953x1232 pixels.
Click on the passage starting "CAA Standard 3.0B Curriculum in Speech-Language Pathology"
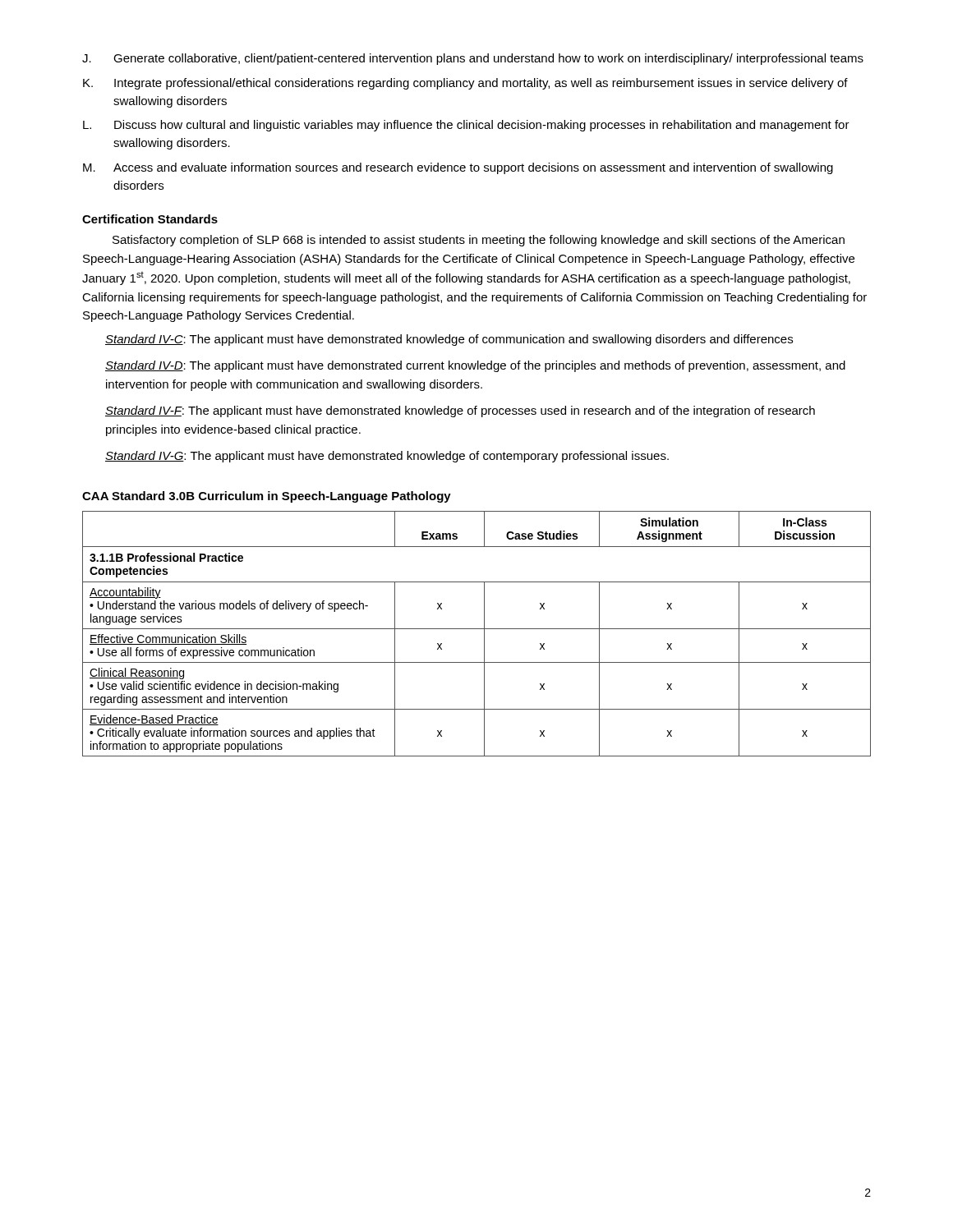266,495
